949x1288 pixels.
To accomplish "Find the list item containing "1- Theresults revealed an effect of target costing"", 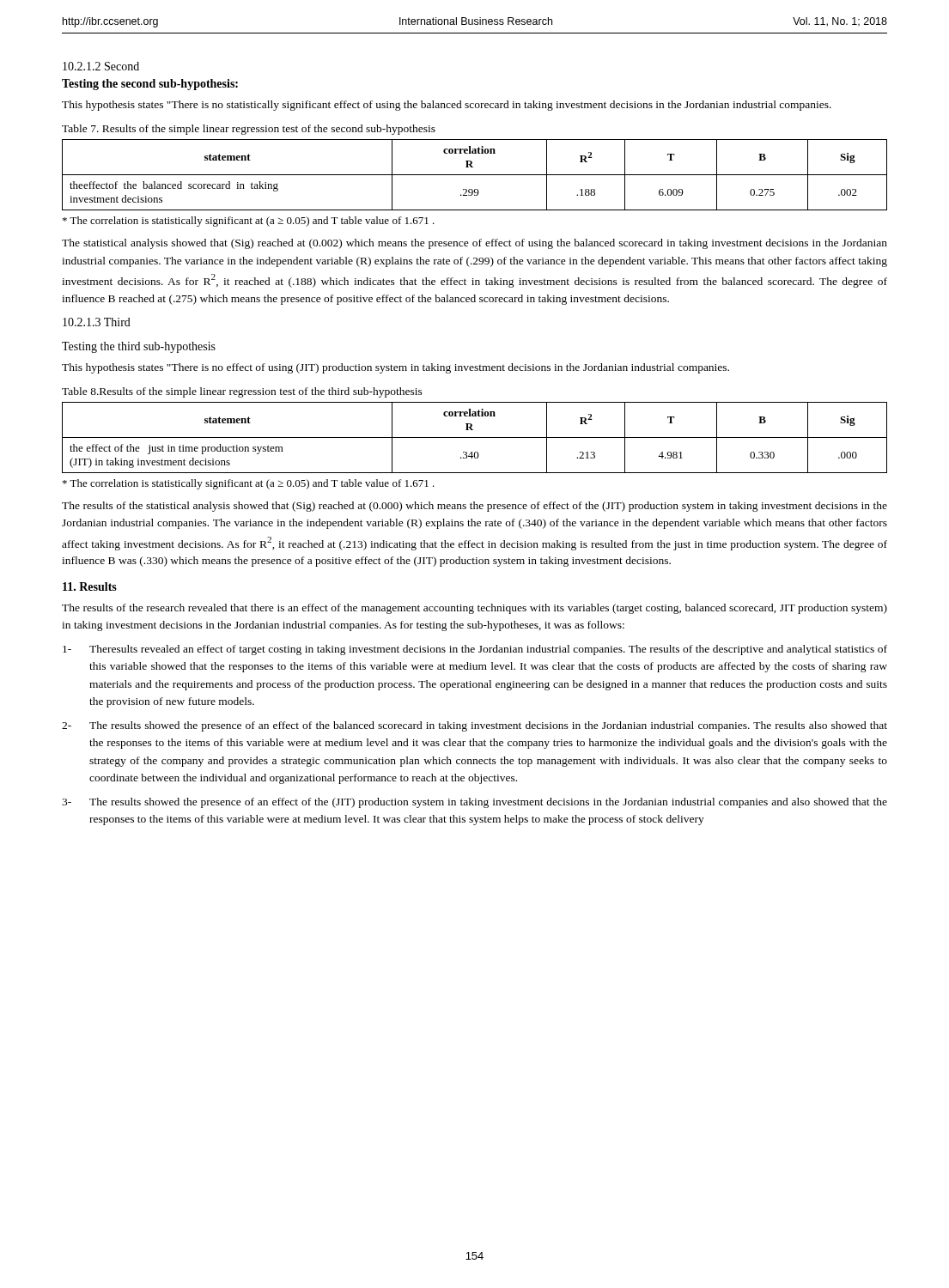I will tap(474, 675).
